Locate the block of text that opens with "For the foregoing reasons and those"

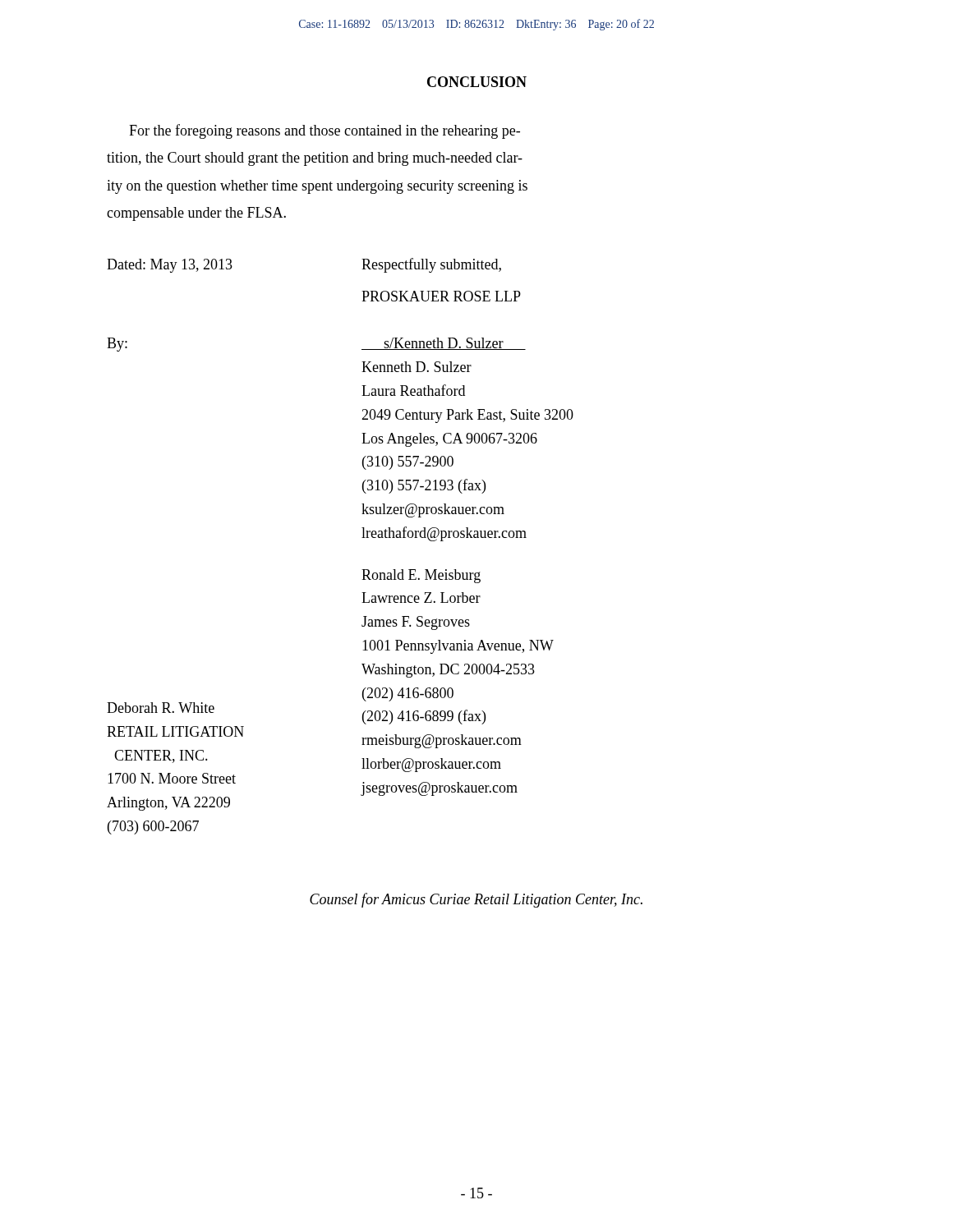click(x=317, y=172)
